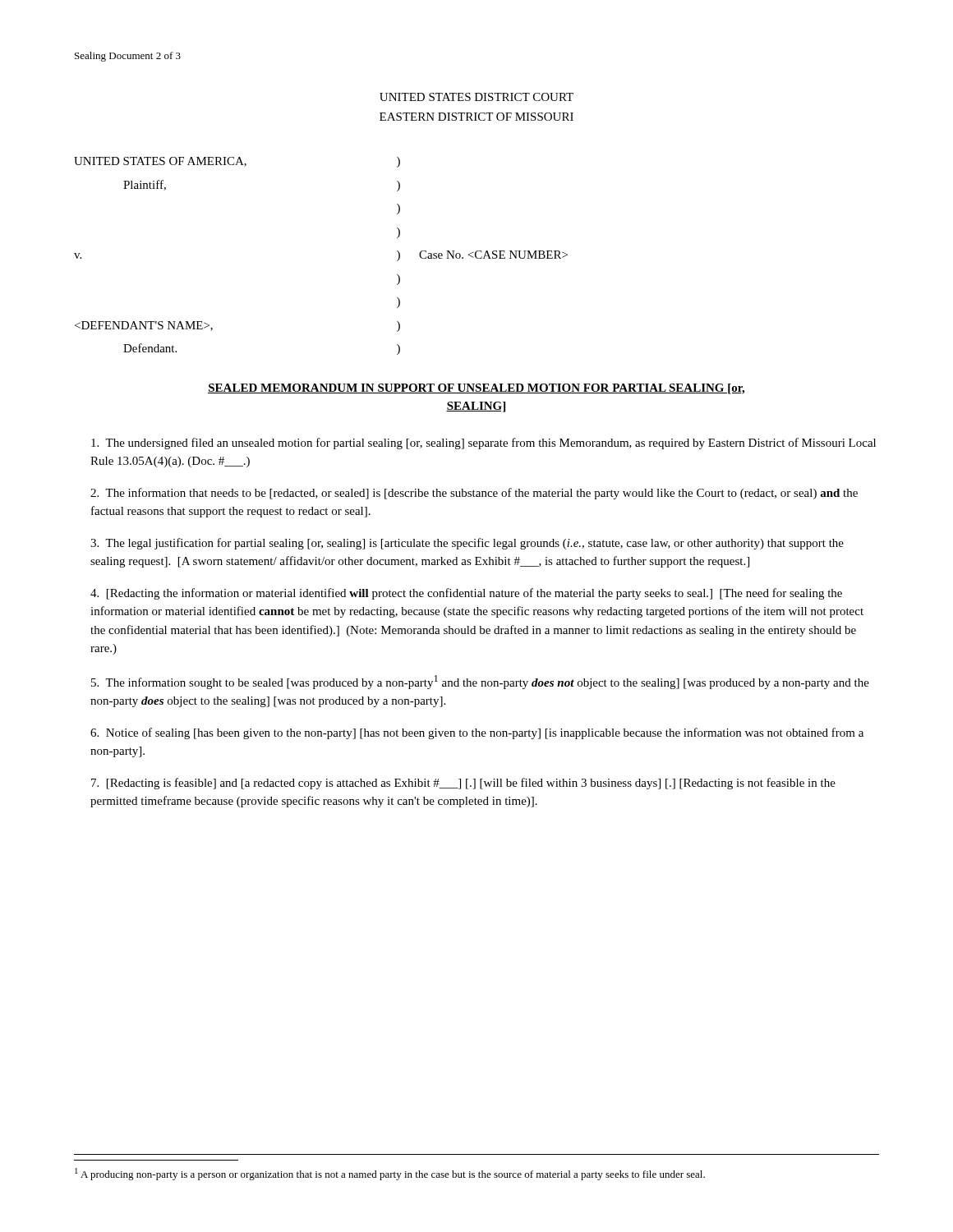Screen dimensions: 1232x953
Task: Find the title that says "UNITED STATES DISTRICT COURT EASTERN"
Action: 476,107
